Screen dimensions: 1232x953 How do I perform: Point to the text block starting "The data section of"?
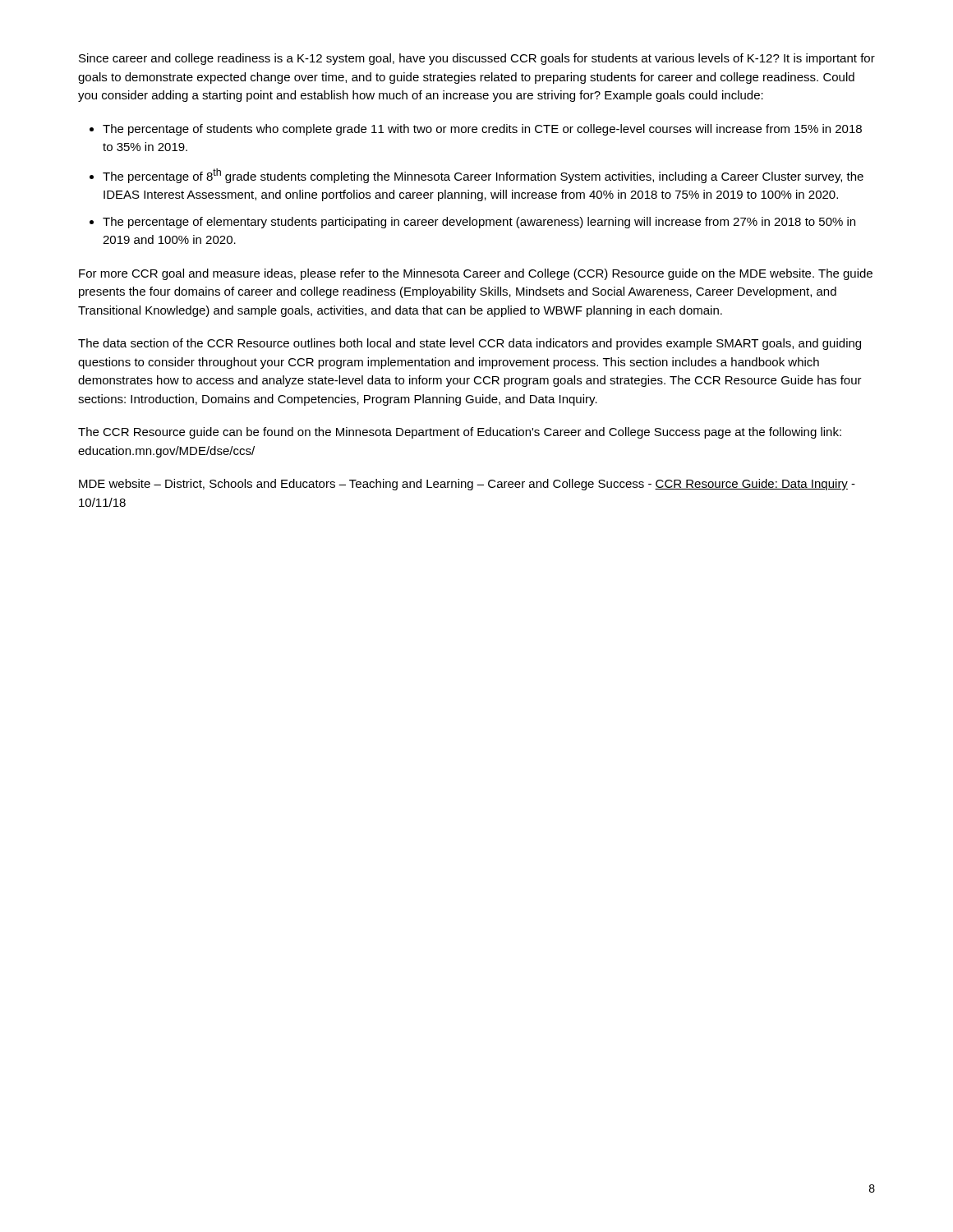click(x=470, y=371)
